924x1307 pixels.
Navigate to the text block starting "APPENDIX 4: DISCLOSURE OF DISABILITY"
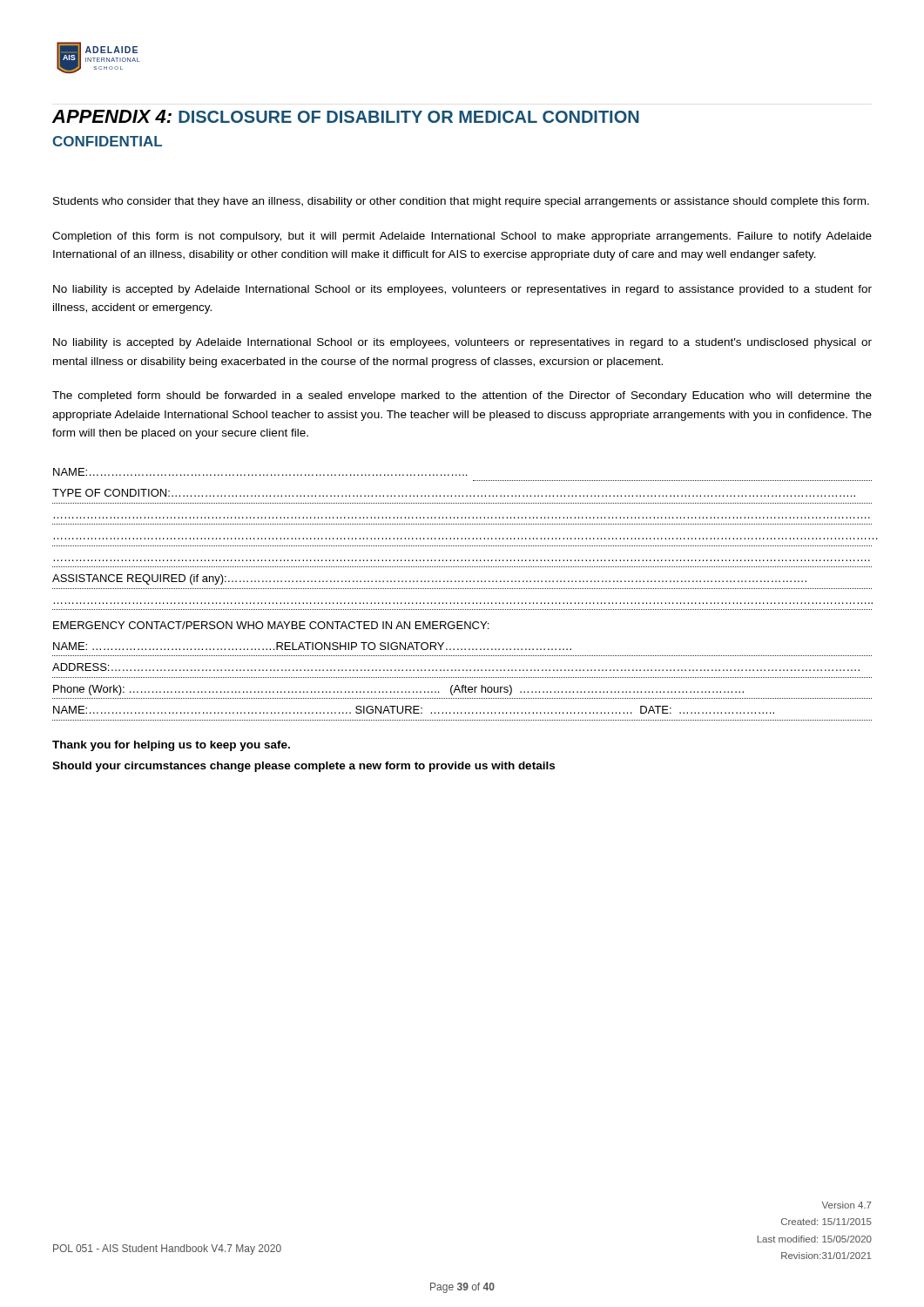tap(462, 127)
